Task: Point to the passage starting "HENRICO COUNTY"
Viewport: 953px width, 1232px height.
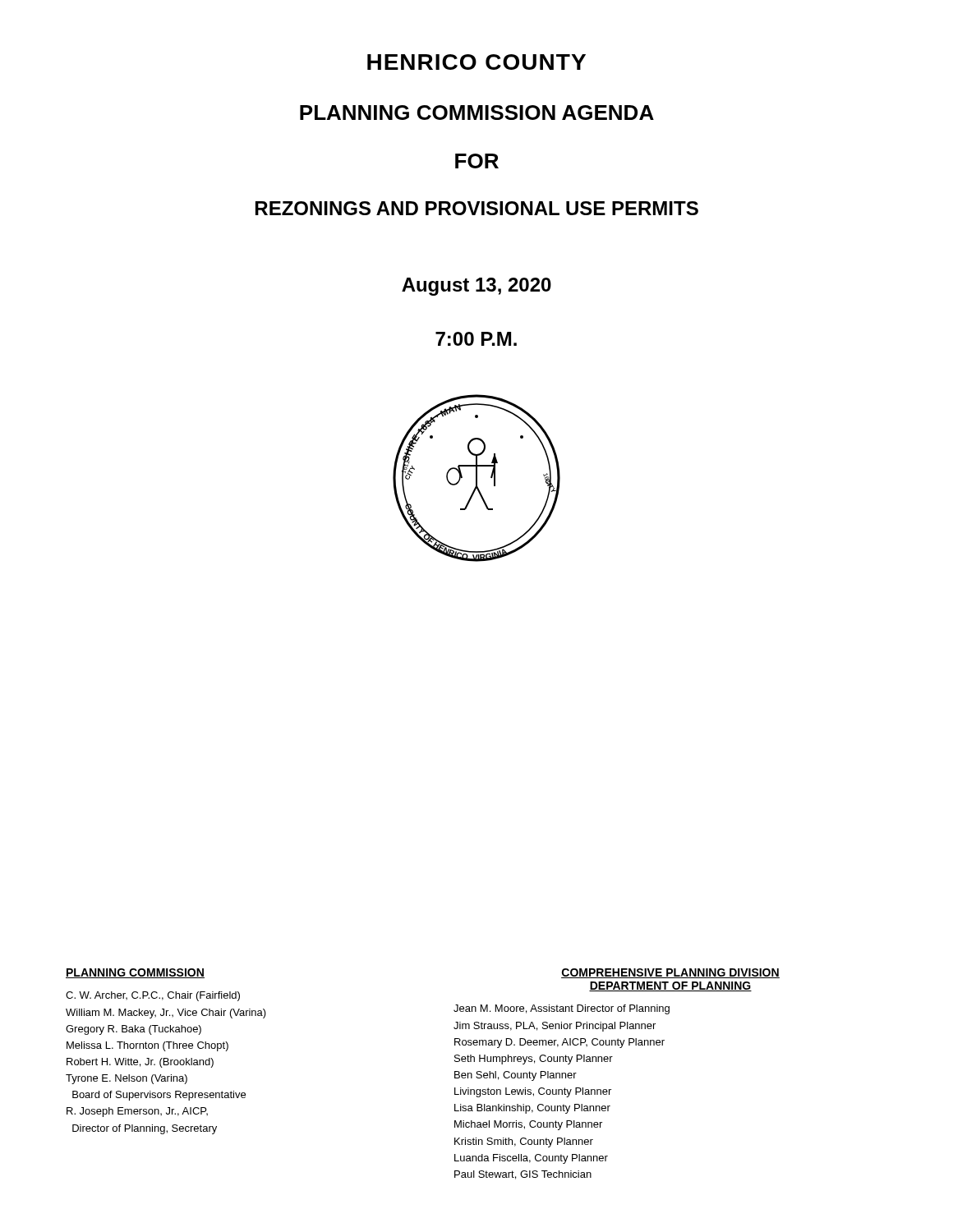Action: pyautogui.click(x=476, y=62)
